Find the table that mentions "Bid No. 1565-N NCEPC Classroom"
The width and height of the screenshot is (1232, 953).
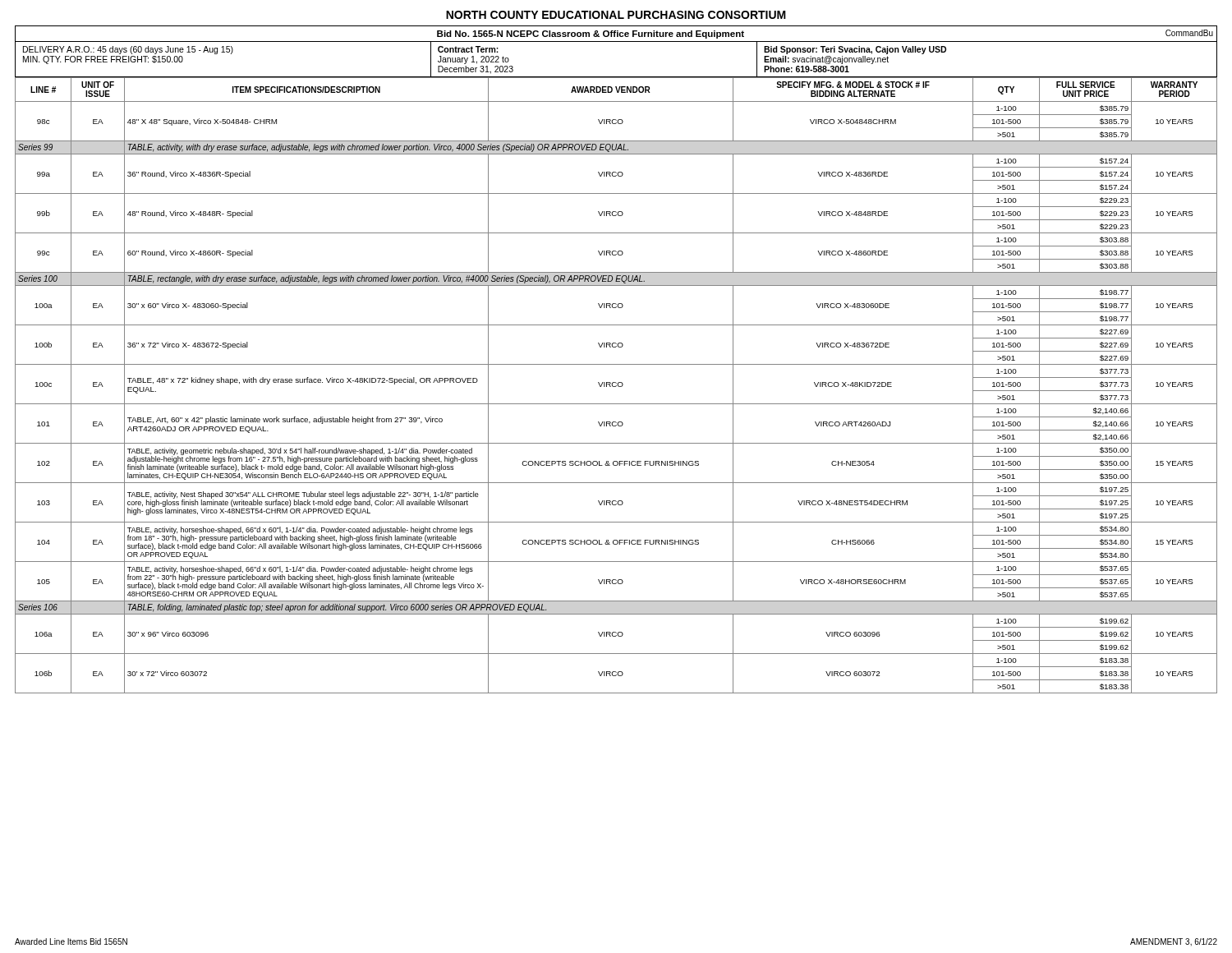point(616,51)
